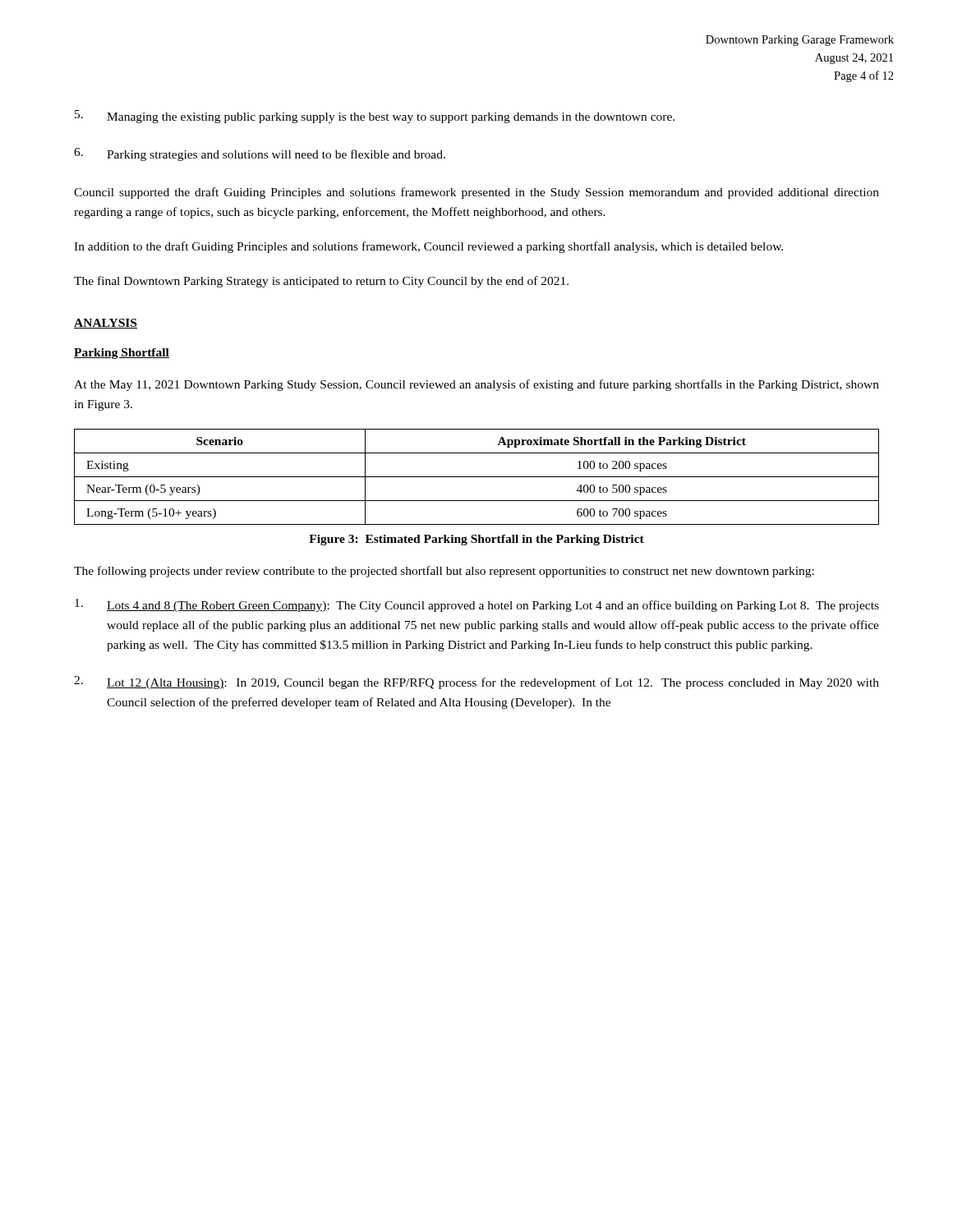Click on the passage starting "The following projects under review contribute to"
953x1232 pixels.
pos(444,571)
